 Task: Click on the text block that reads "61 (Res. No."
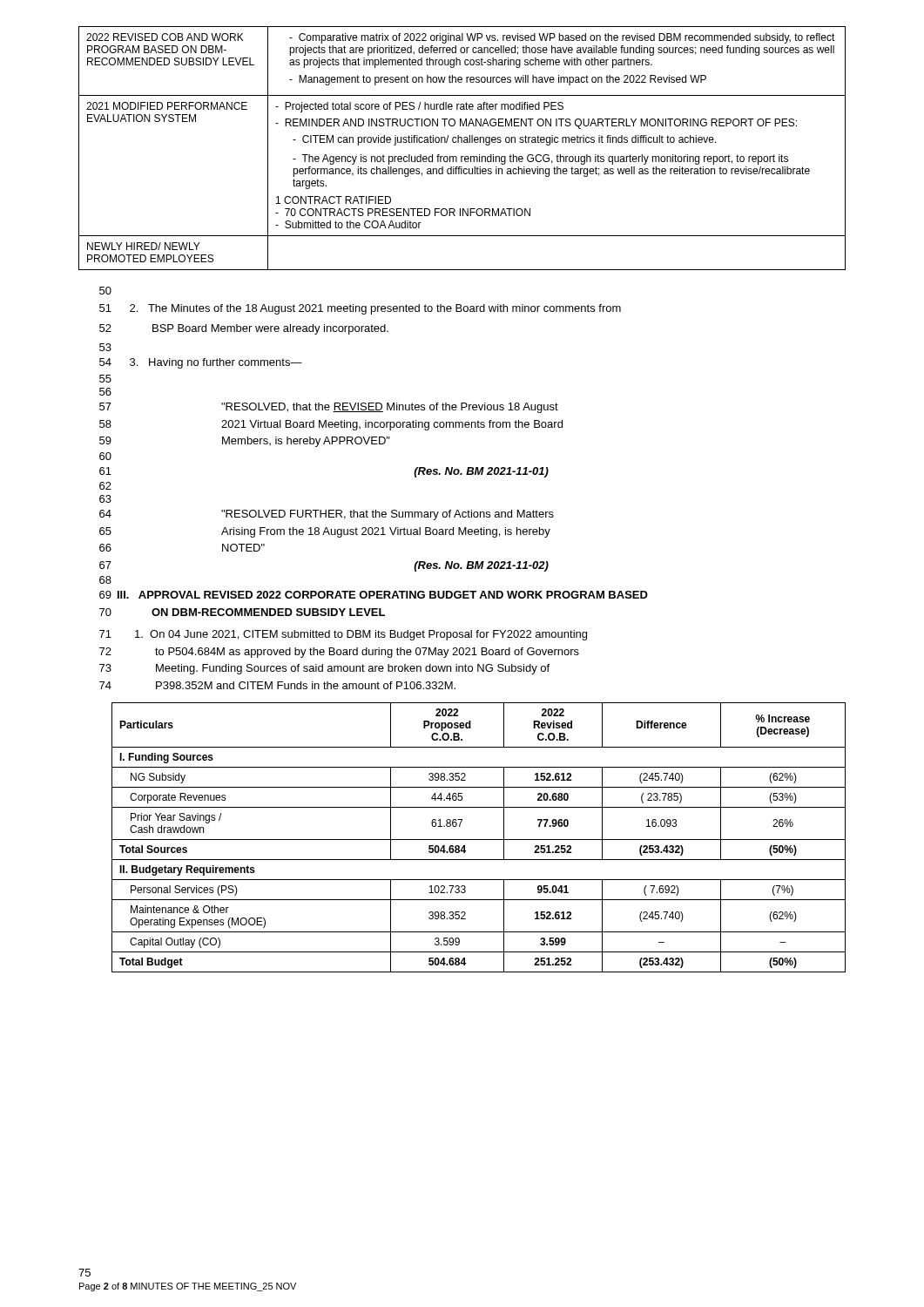pyautogui.click(x=462, y=471)
